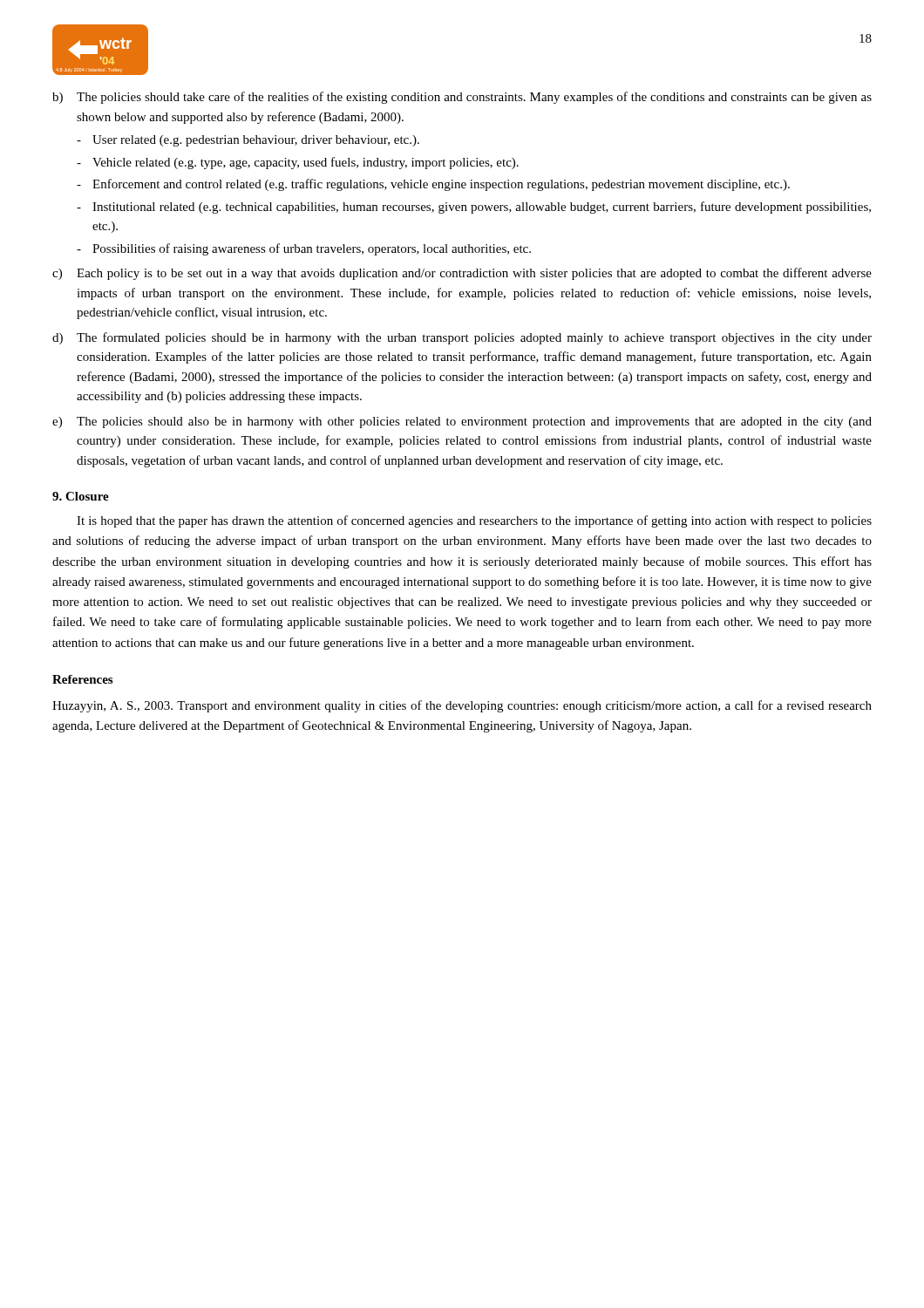Select the text block containing "It is hoped that"
This screenshot has width=924, height=1308.
(462, 581)
